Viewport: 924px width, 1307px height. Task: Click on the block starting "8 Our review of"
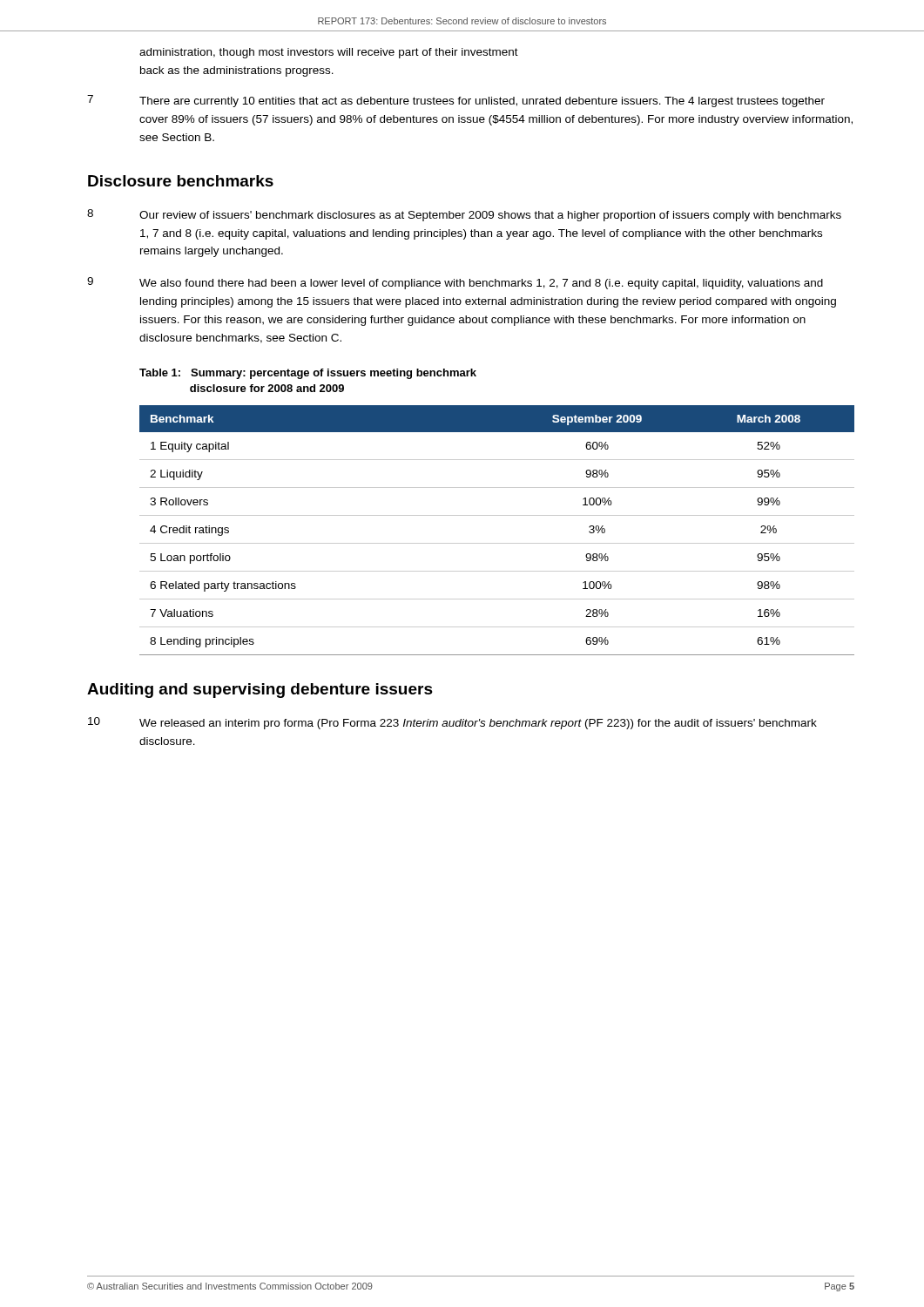coord(471,233)
